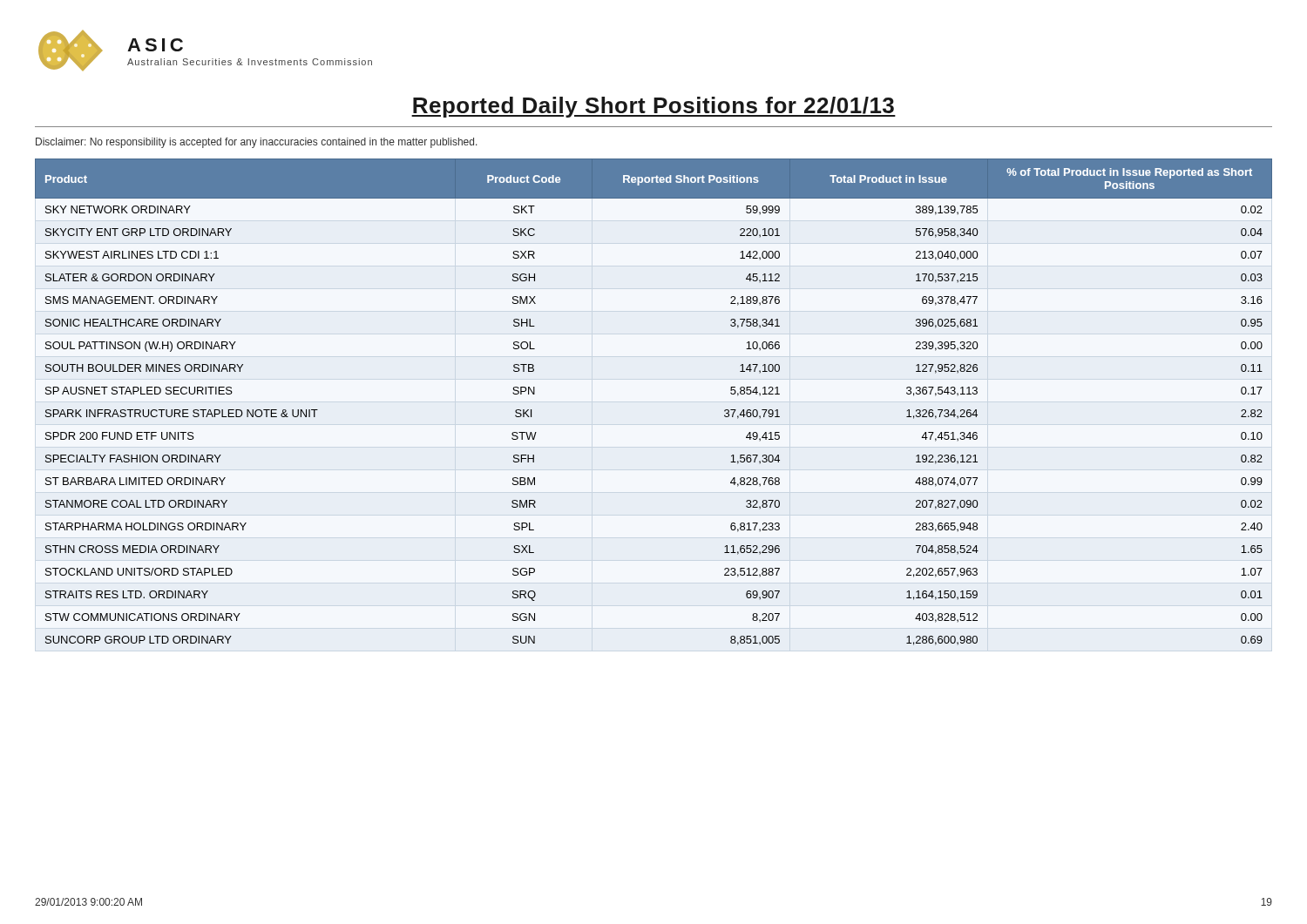This screenshot has width=1307, height=924.
Task: Locate the block of text that opens with "Disclaimer: No responsibility is accepted for"
Action: click(256, 142)
